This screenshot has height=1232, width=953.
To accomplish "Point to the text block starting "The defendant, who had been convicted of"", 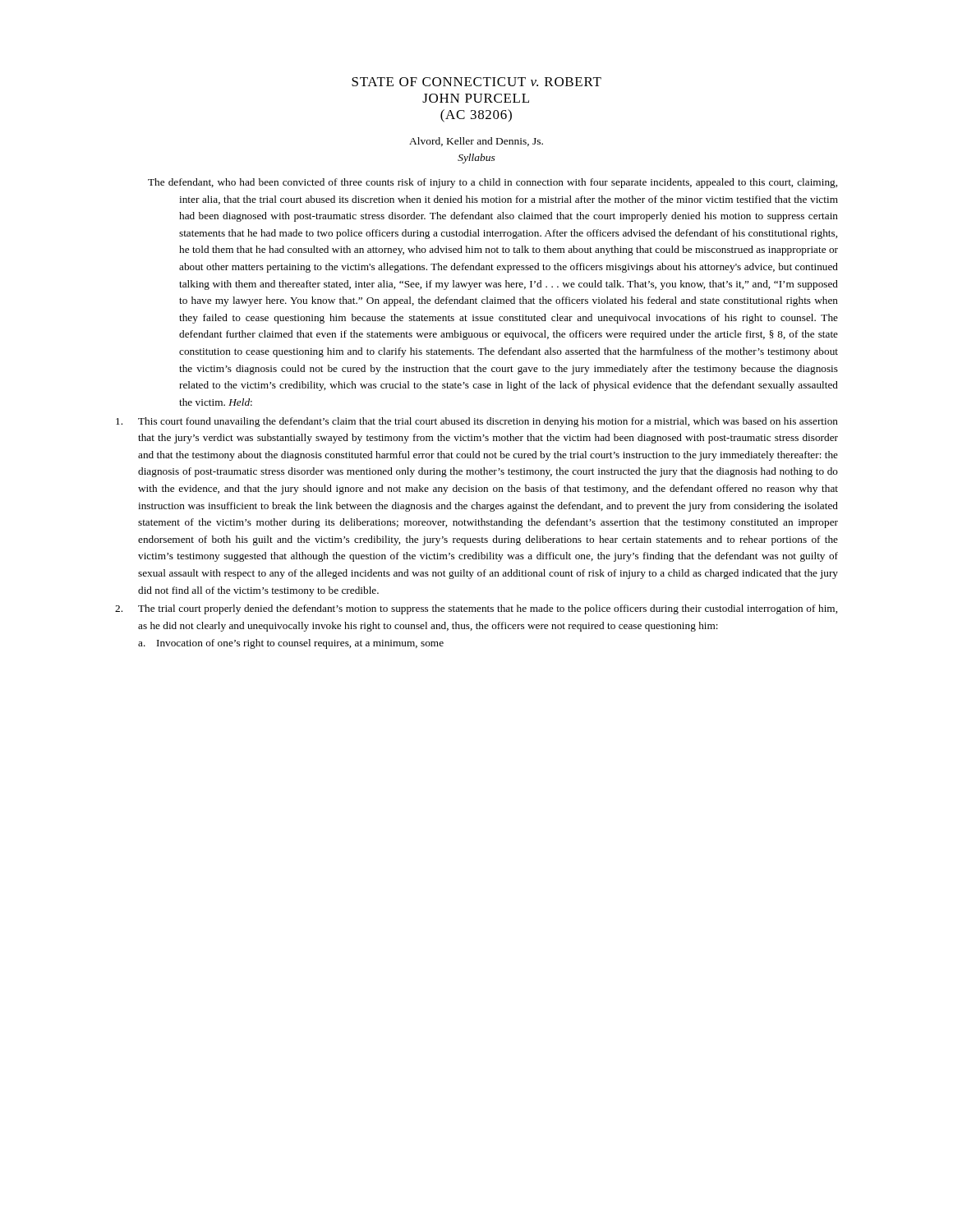I will tap(476, 293).
